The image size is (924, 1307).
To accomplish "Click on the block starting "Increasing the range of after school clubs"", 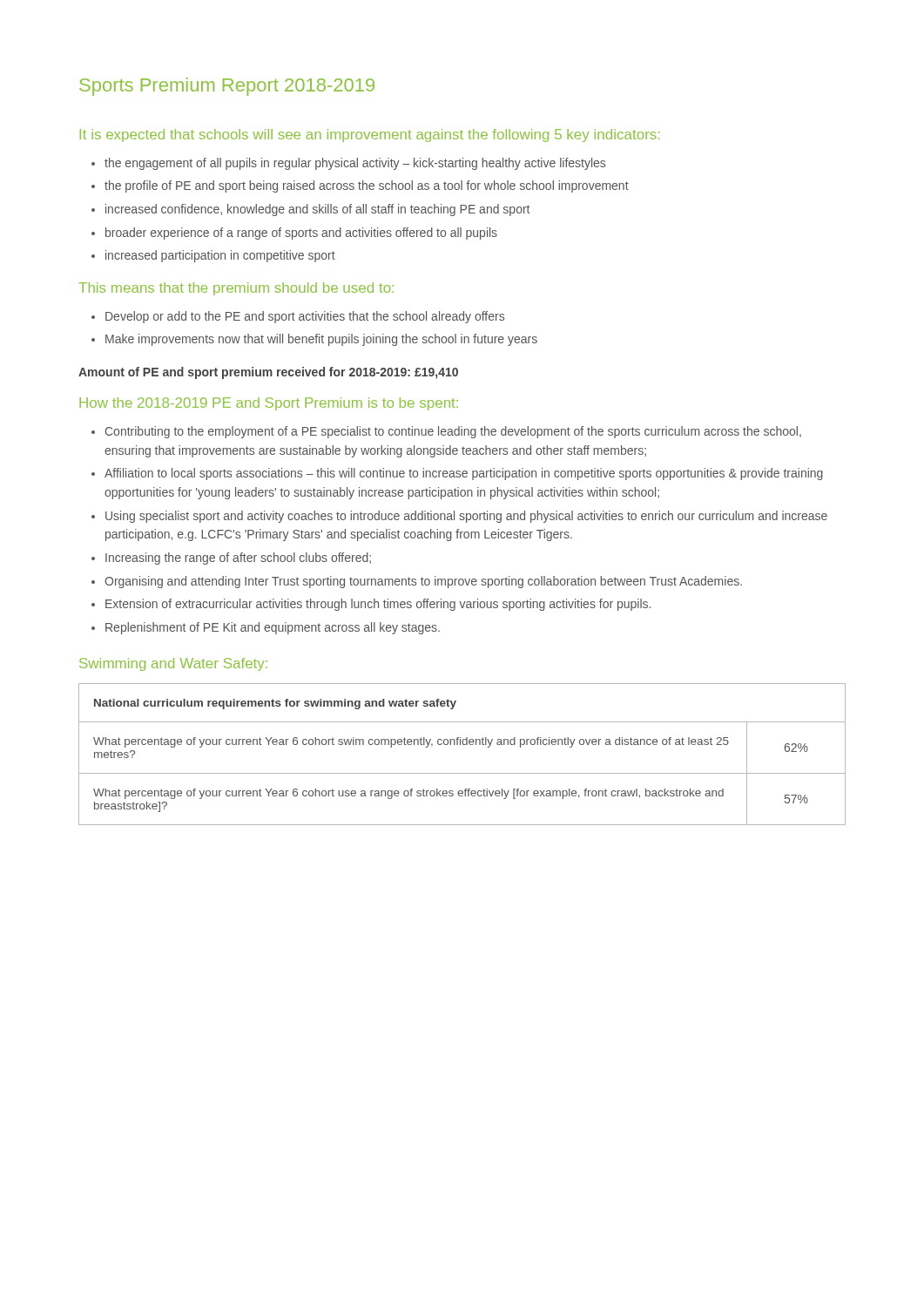I will click(x=238, y=558).
